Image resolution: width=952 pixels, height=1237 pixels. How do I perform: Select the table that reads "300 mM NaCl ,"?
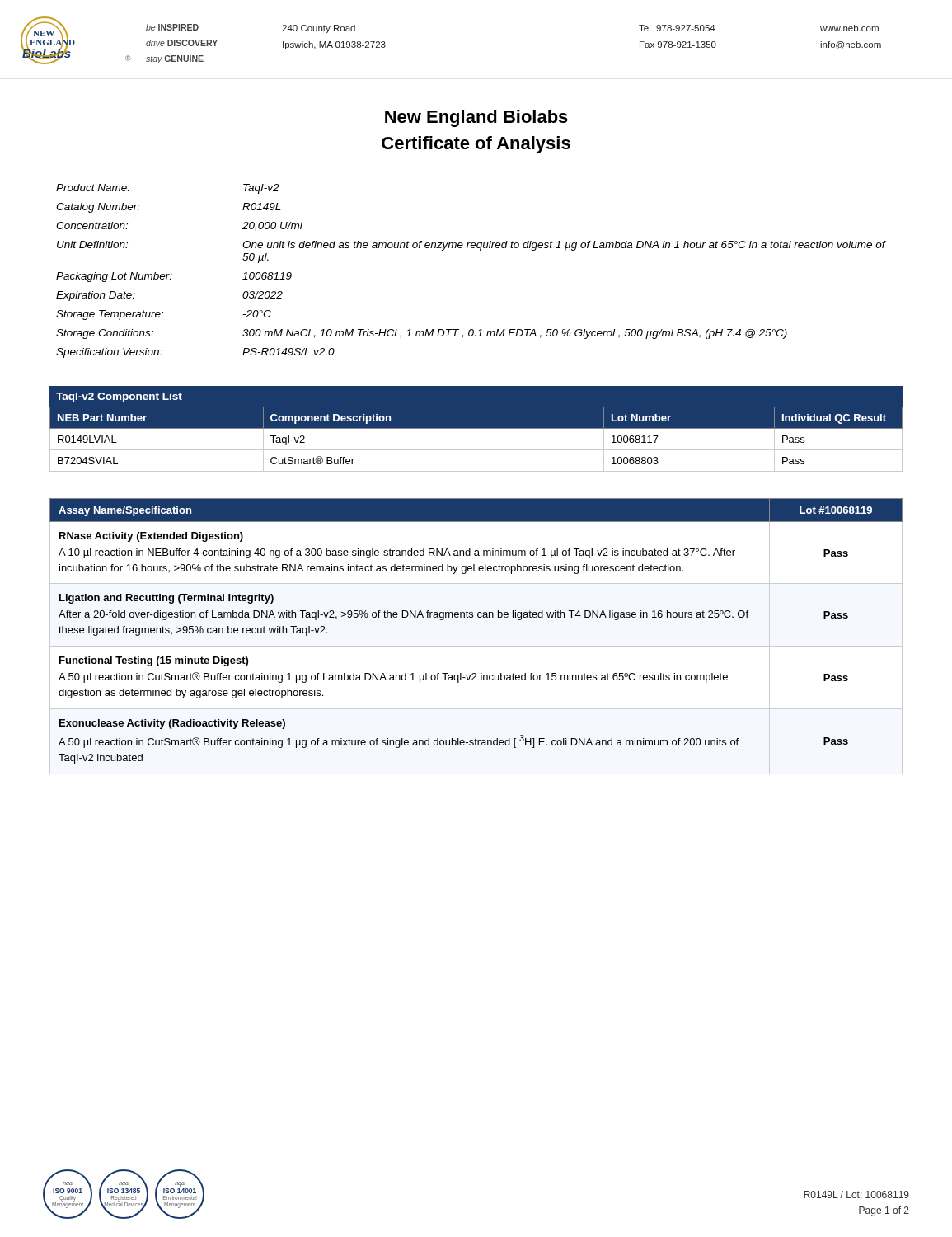point(476,270)
